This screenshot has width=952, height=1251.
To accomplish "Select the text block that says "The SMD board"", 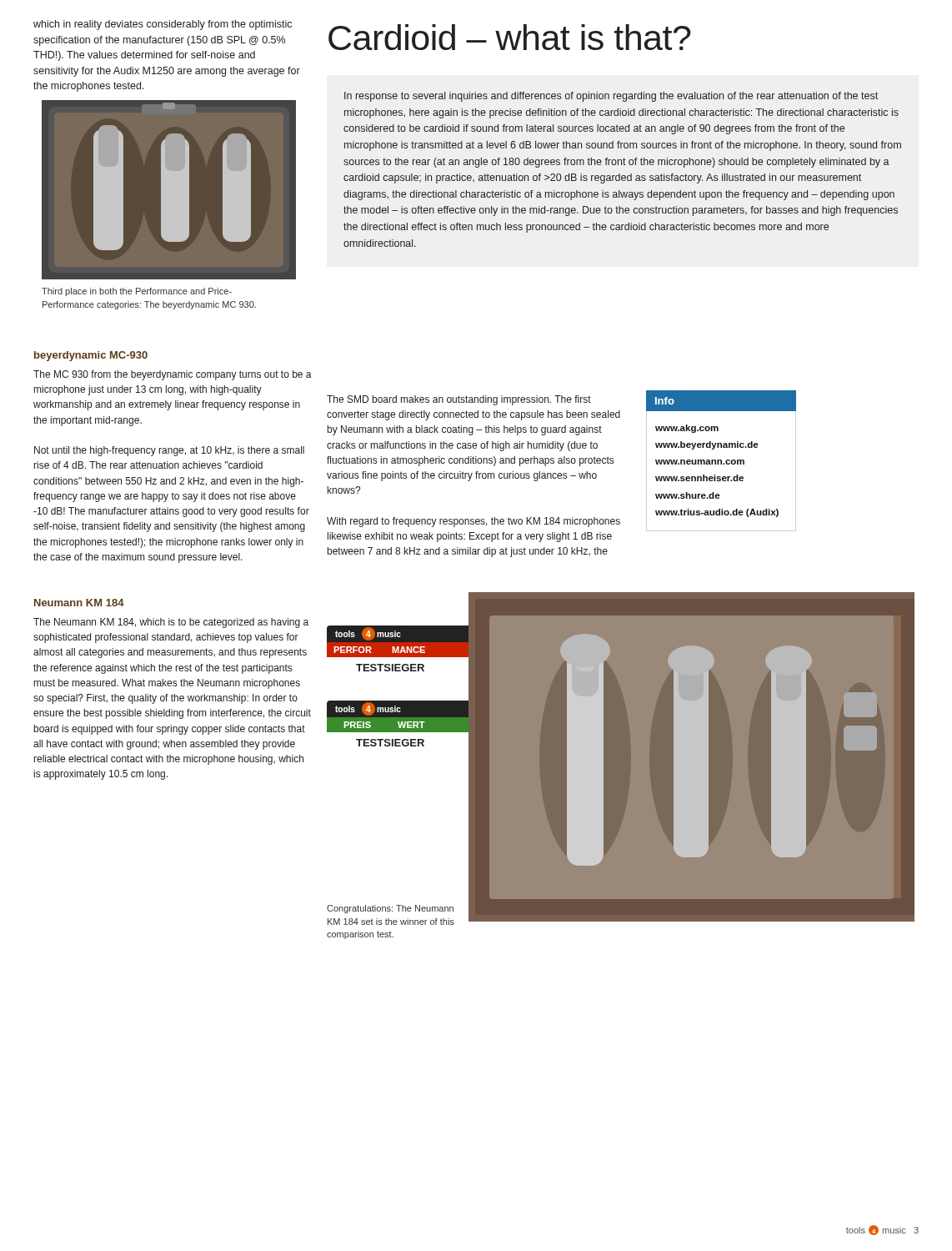I will (474, 476).
